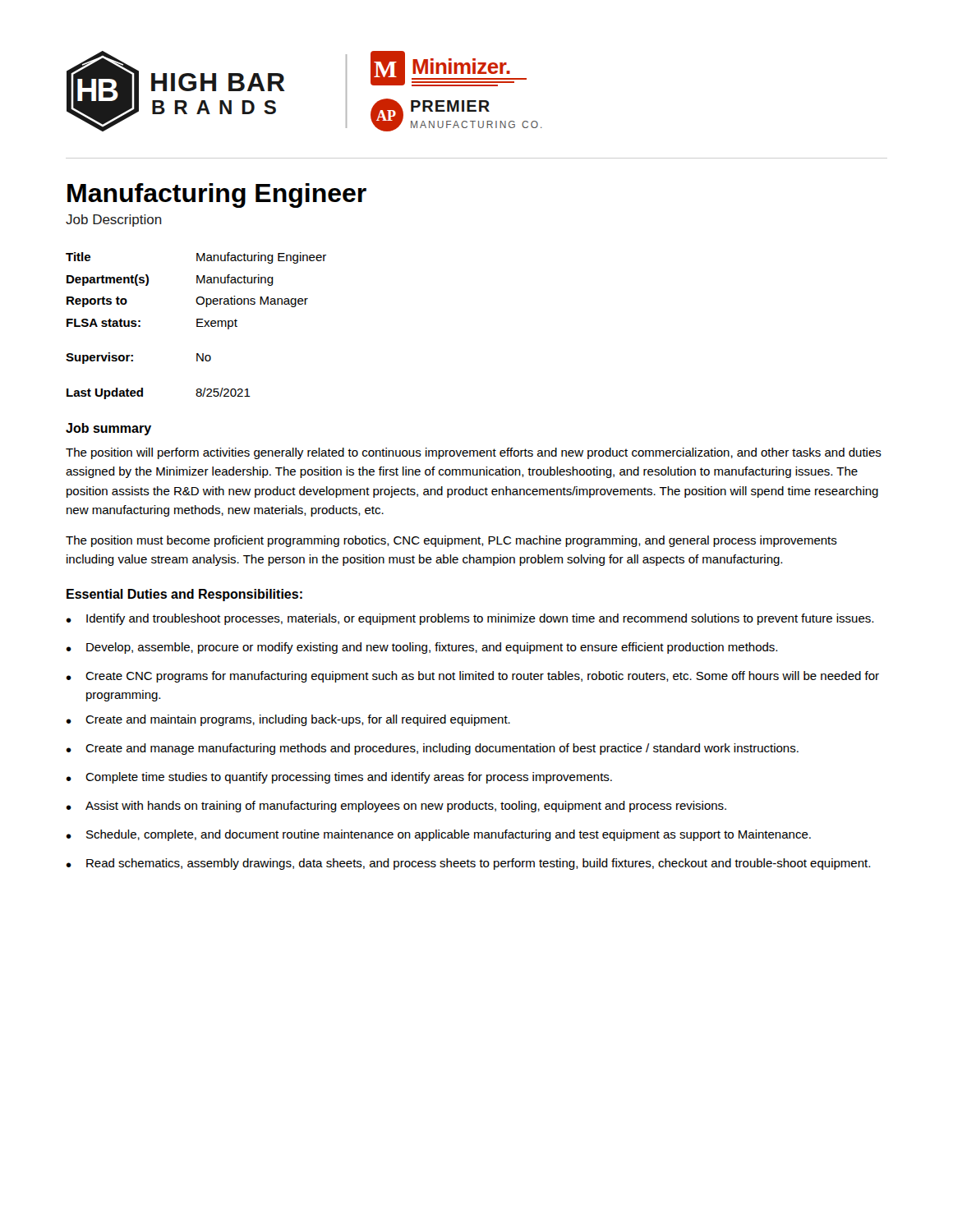Click on the element starting "• Create and maintain"
This screenshot has height=1232, width=953.
coord(476,721)
